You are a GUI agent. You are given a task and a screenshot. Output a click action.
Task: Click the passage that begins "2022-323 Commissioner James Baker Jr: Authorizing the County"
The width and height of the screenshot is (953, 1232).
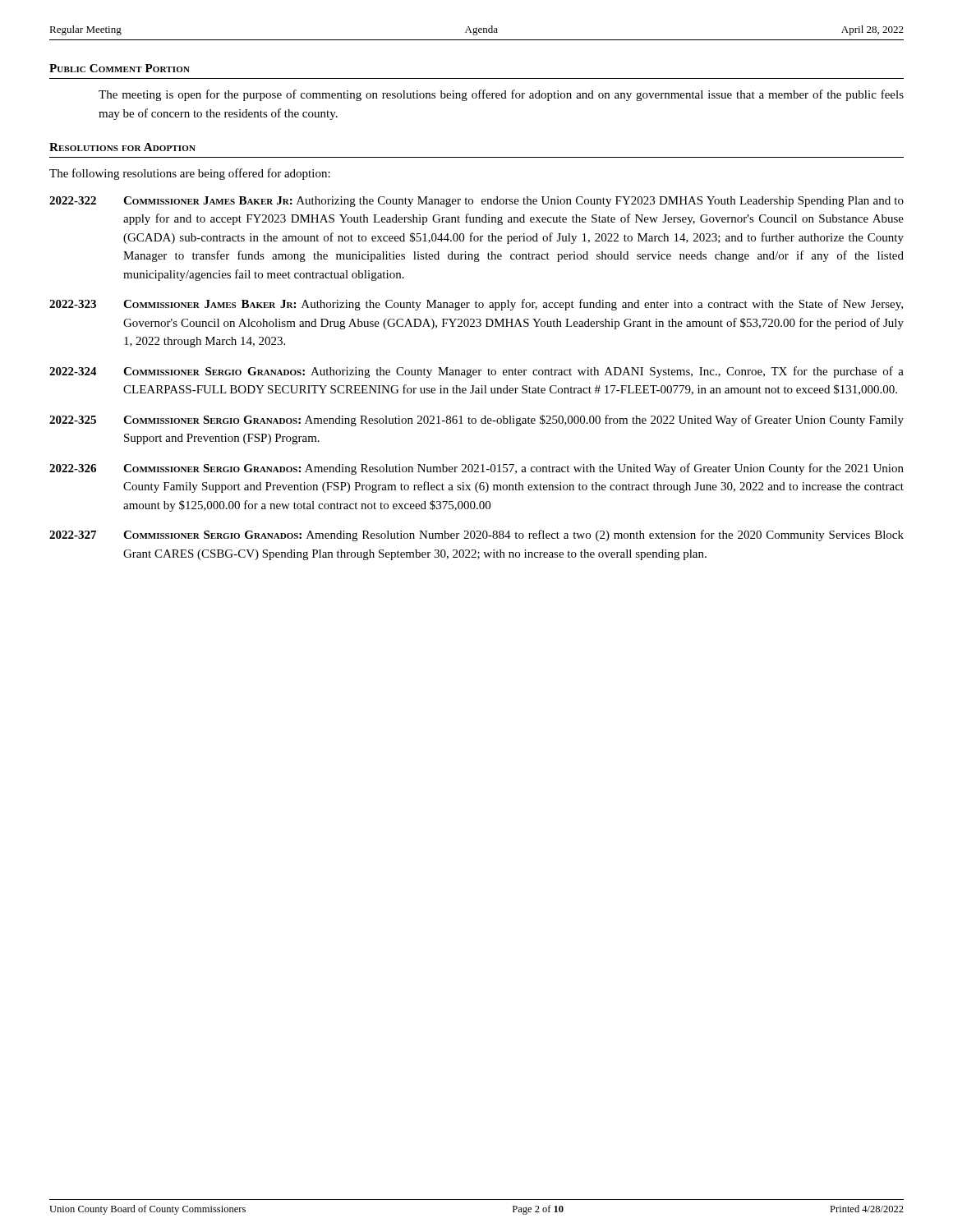pos(476,323)
